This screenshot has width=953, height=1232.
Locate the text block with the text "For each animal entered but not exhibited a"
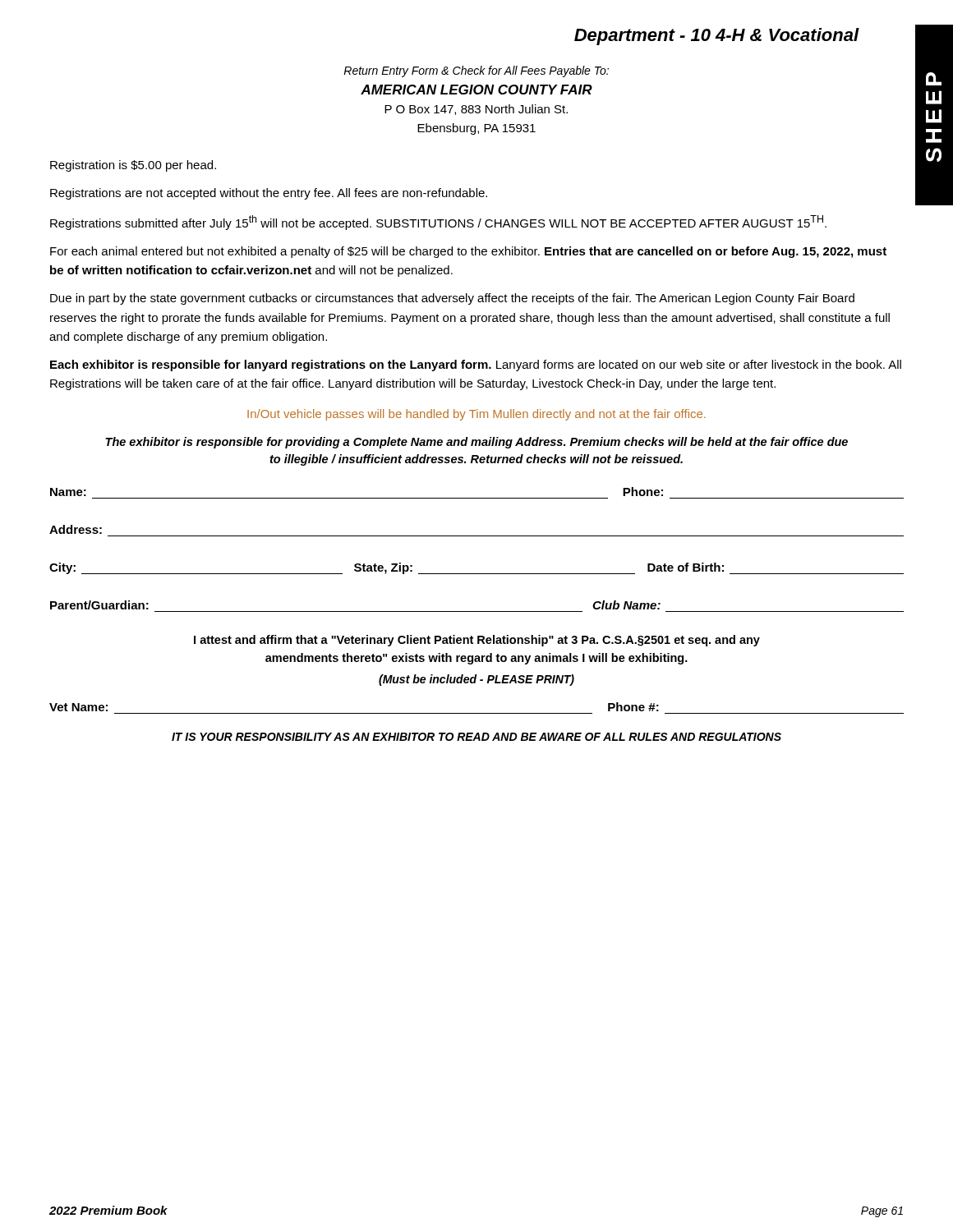468,260
